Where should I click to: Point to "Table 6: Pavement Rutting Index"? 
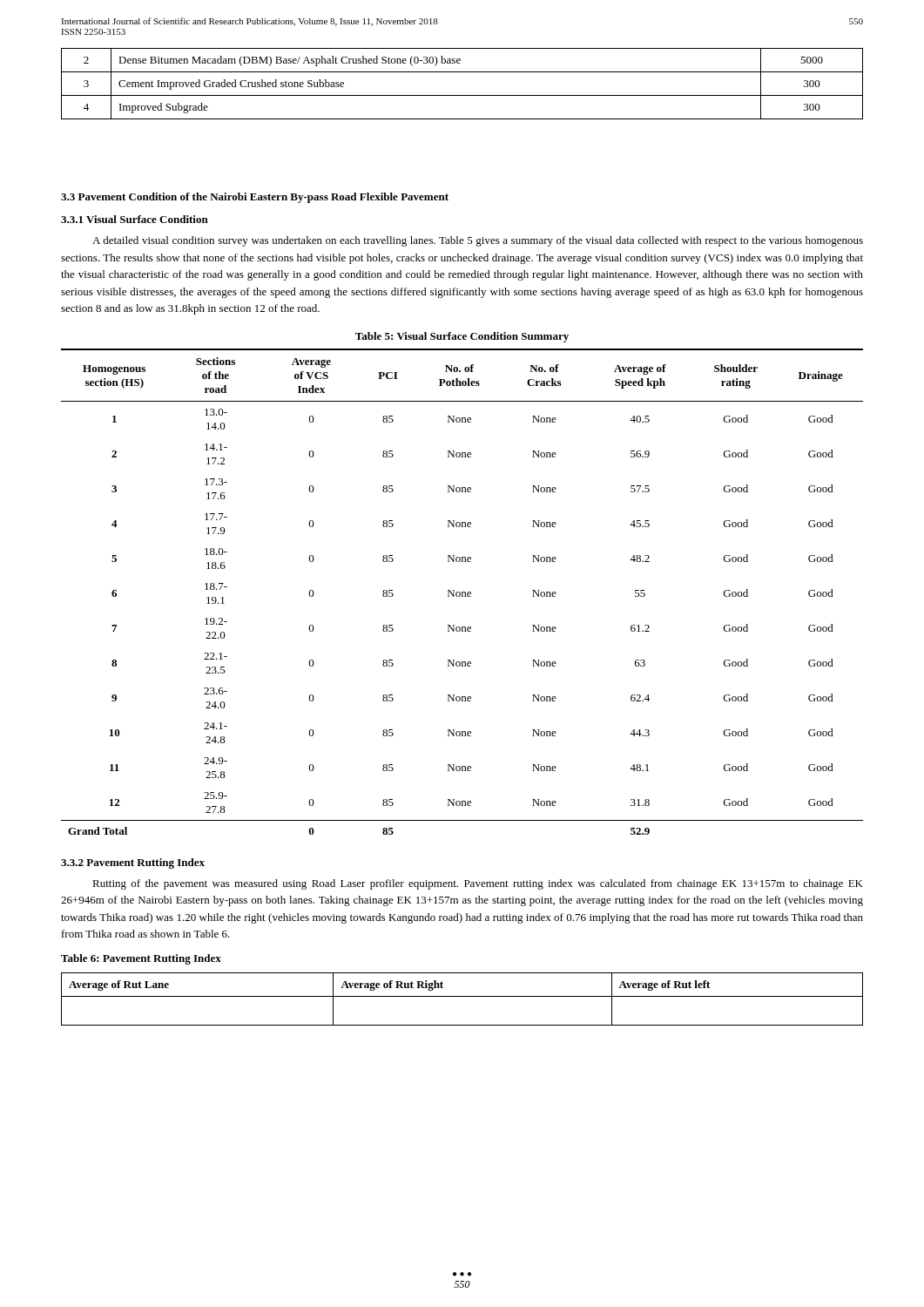point(141,958)
